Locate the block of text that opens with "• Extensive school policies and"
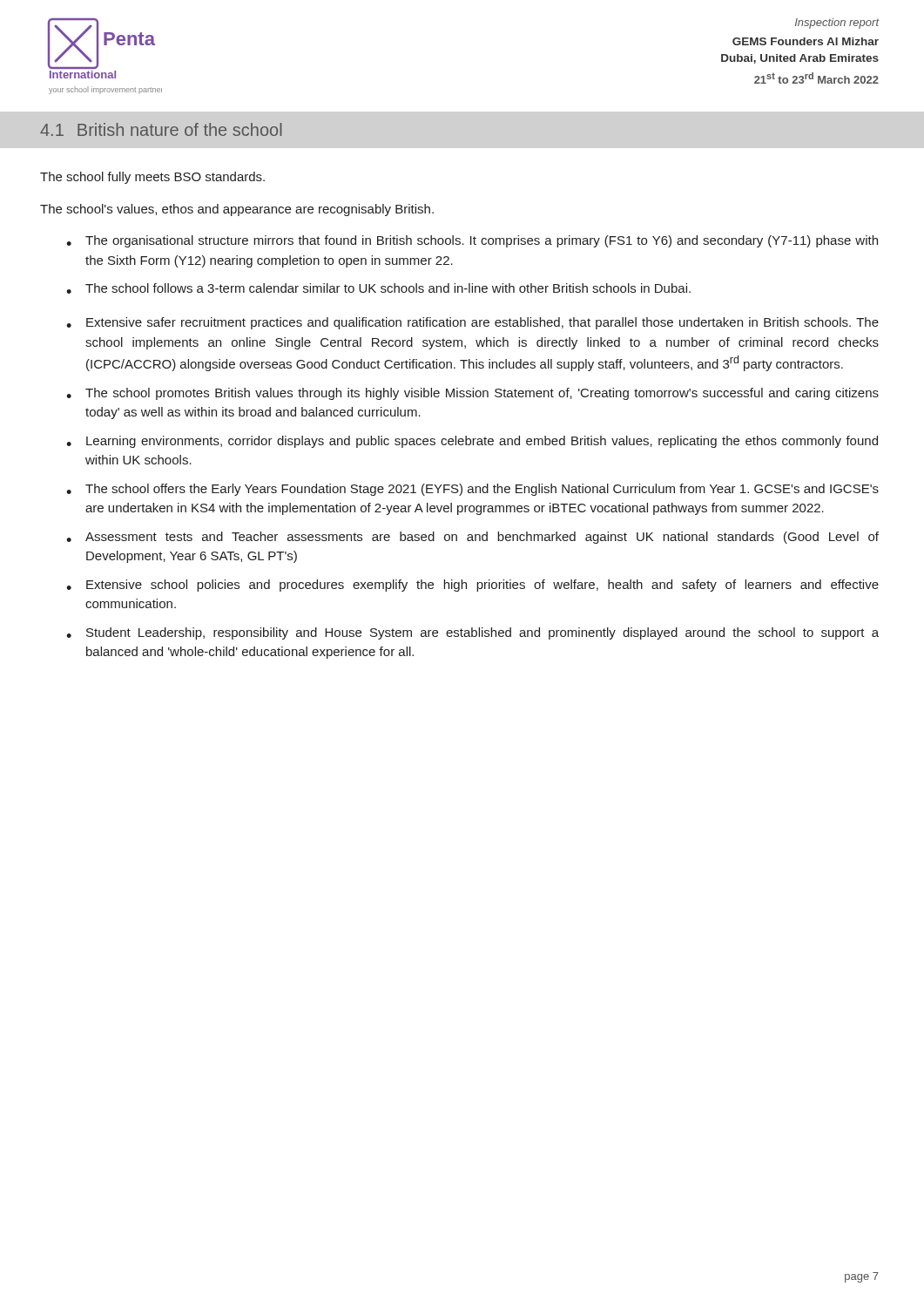 point(472,594)
